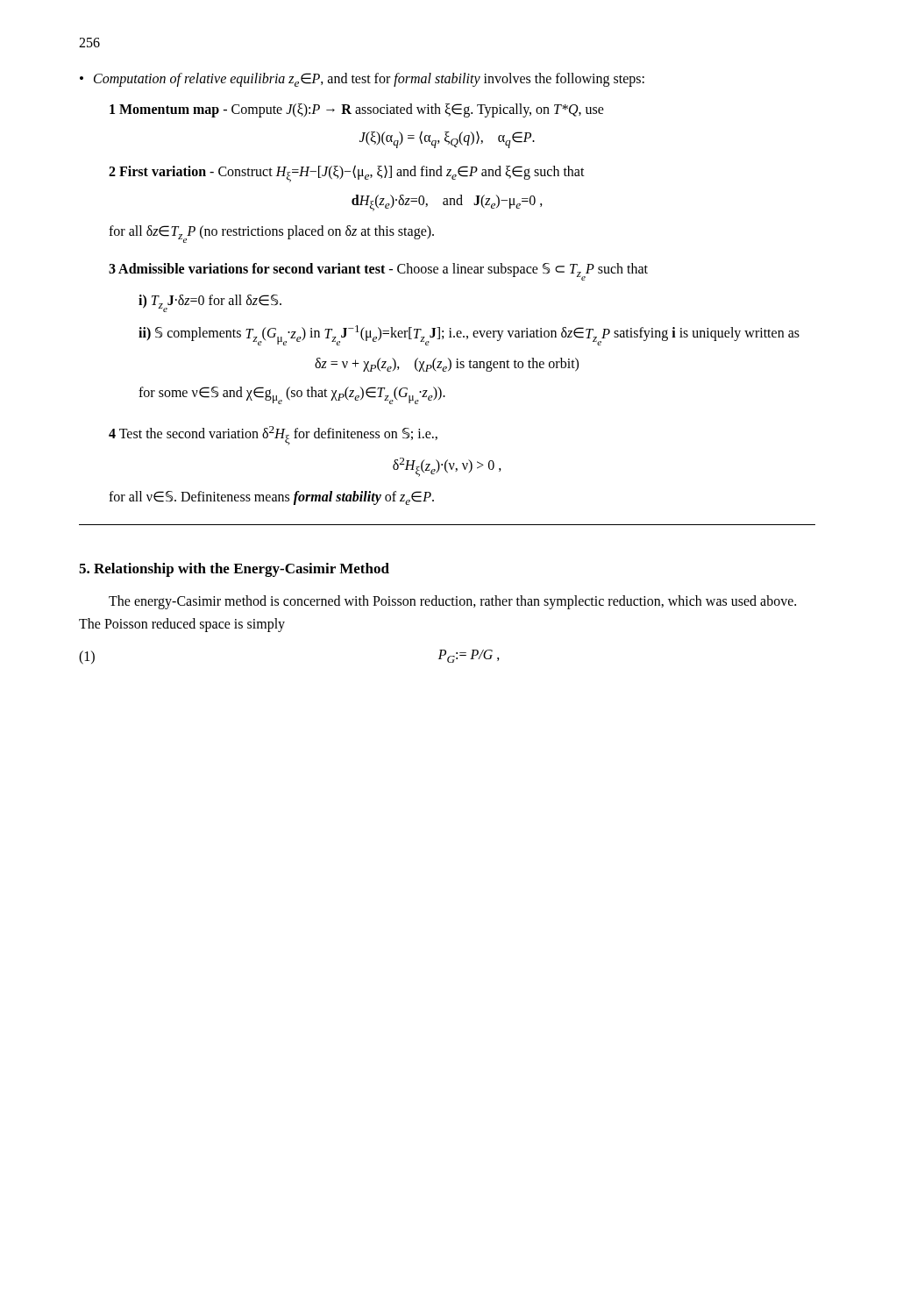This screenshot has width=924, height=1315.
Task: Locate the formula that says "PG:= P/G ,"
Action: click(469, 656)
